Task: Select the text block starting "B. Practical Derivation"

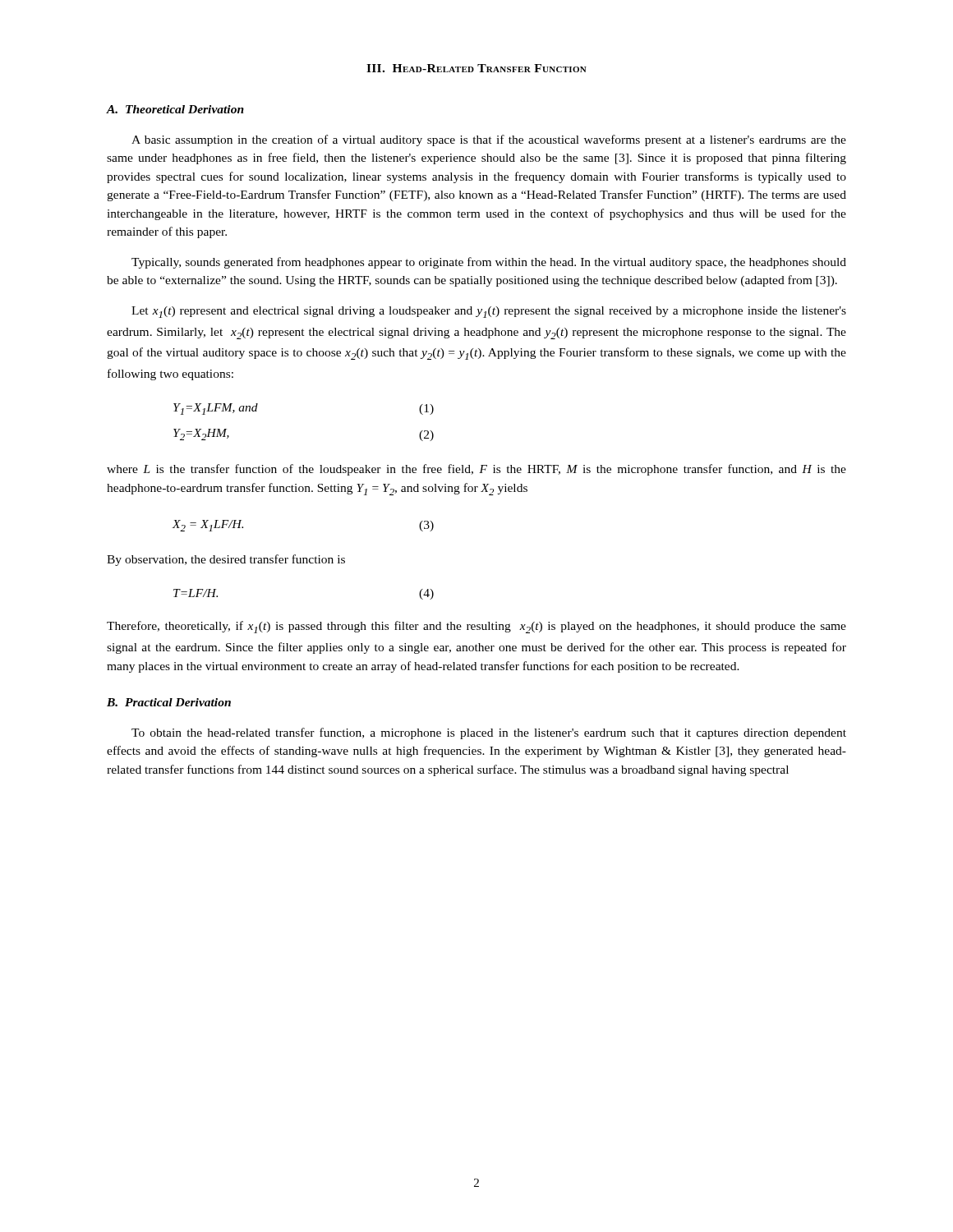Action: [169, 702]
